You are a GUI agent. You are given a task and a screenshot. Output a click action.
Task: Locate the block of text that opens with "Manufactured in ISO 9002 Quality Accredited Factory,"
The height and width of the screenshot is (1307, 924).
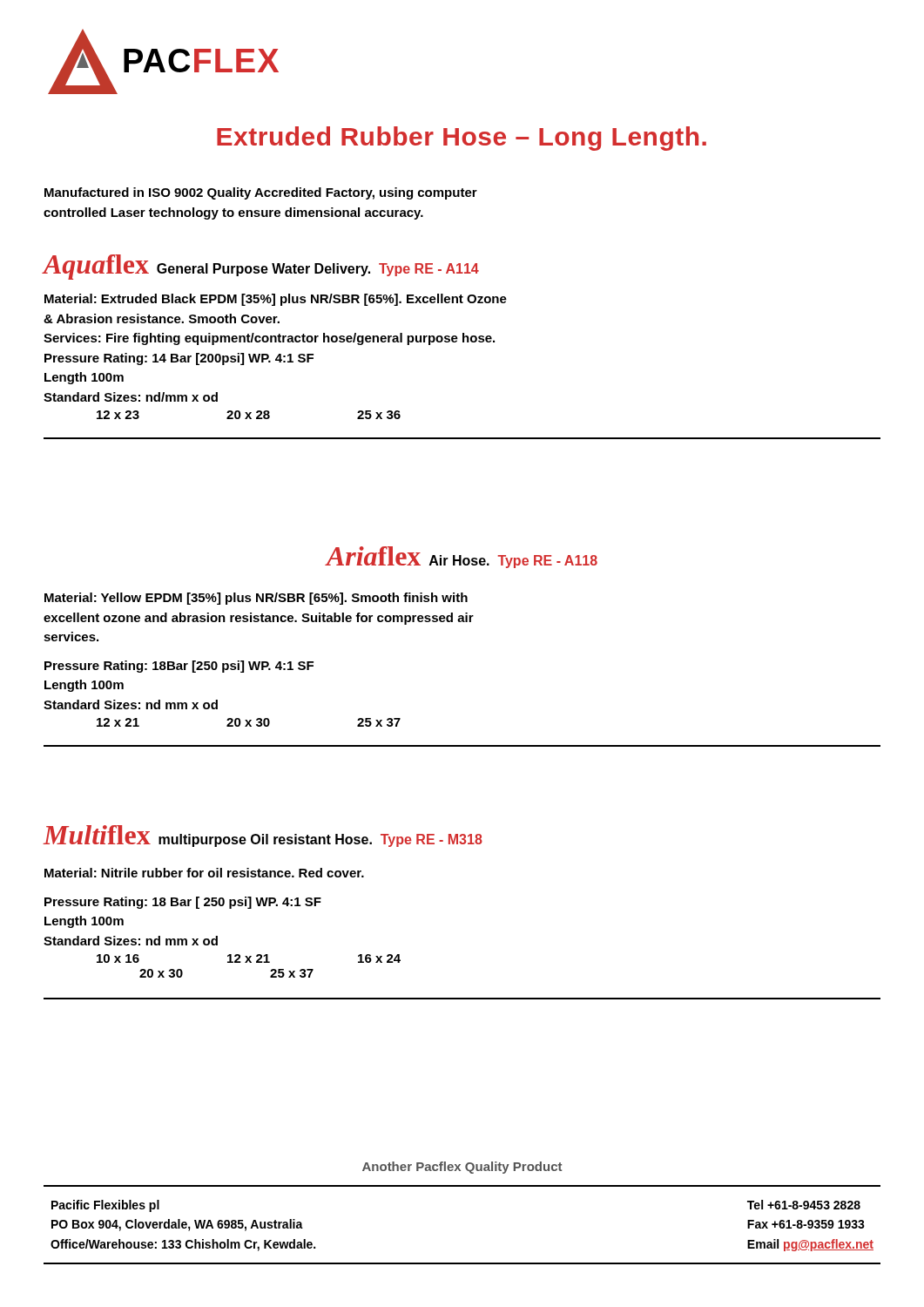coord(260,202)
